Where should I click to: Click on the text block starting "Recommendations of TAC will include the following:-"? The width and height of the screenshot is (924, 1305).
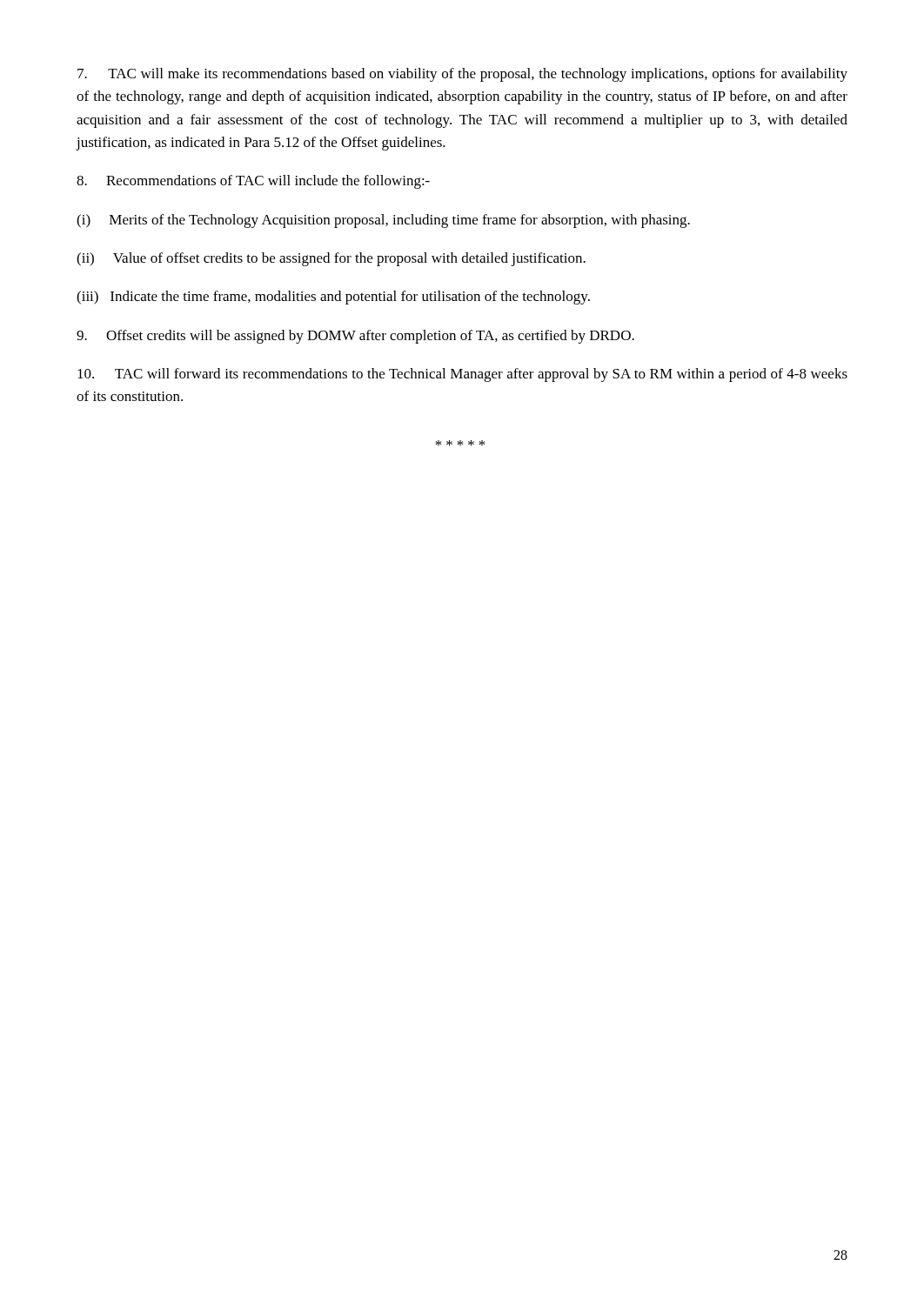253,181
